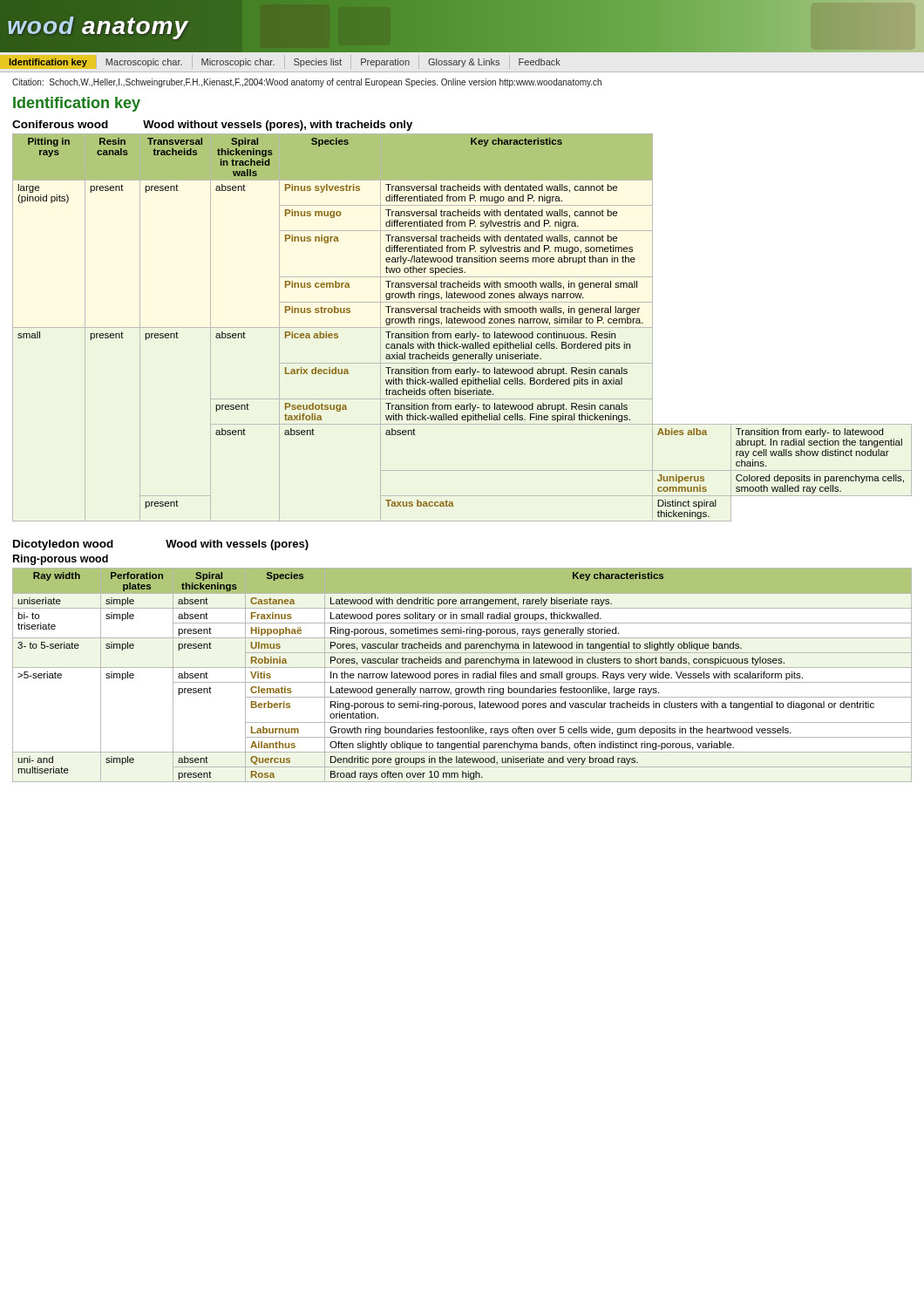Locate the text block with the text "Citation: Schoch,W.,Heller,I.,Schweingruber,F.H.,Kienast,F.,2004:Wood anatomy of central European Species."
Image resolution: width=924 pixels, height=1308 pixels.
[307, 82]
